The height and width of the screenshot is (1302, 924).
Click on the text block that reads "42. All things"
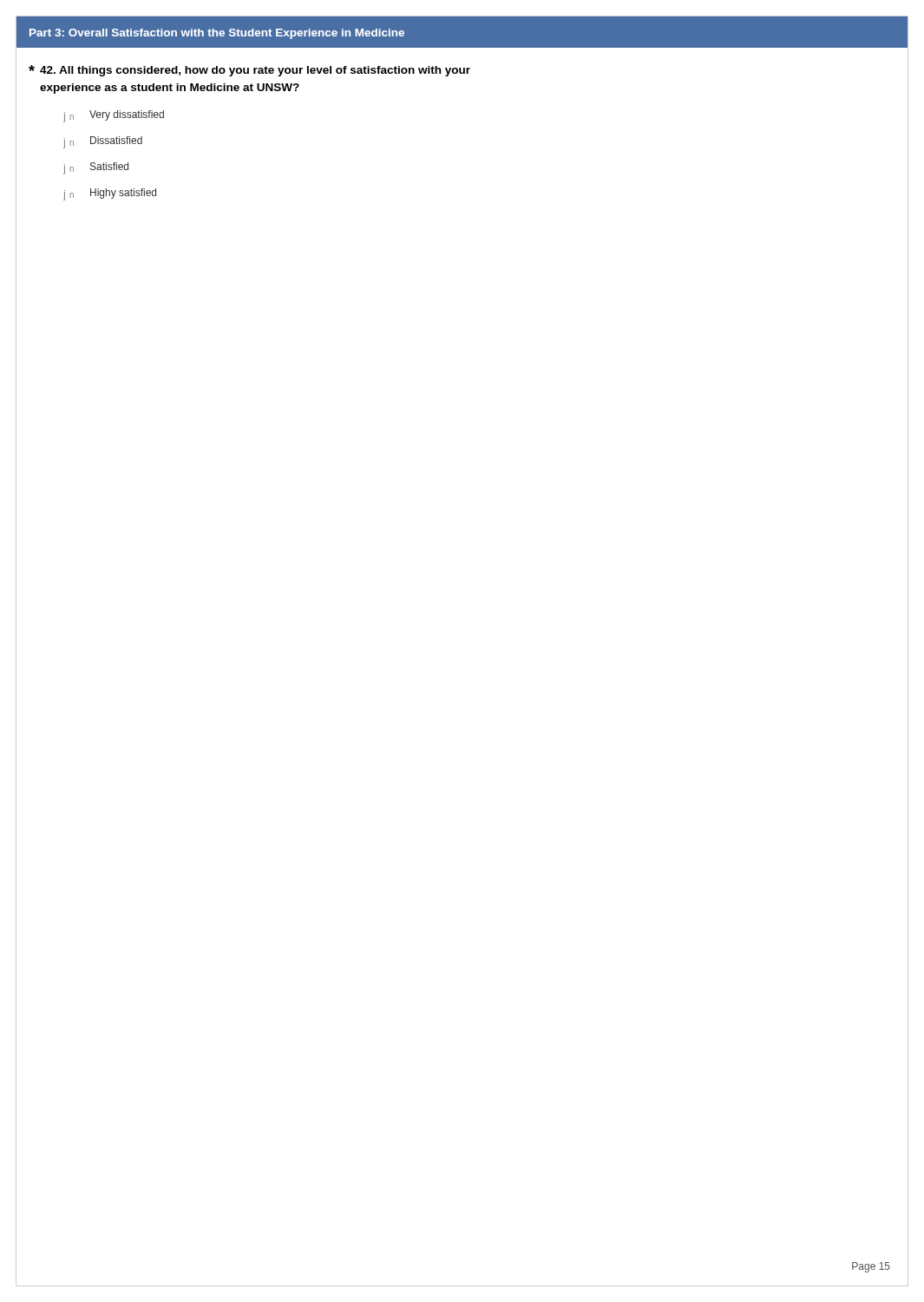click(x=249, y=79)
